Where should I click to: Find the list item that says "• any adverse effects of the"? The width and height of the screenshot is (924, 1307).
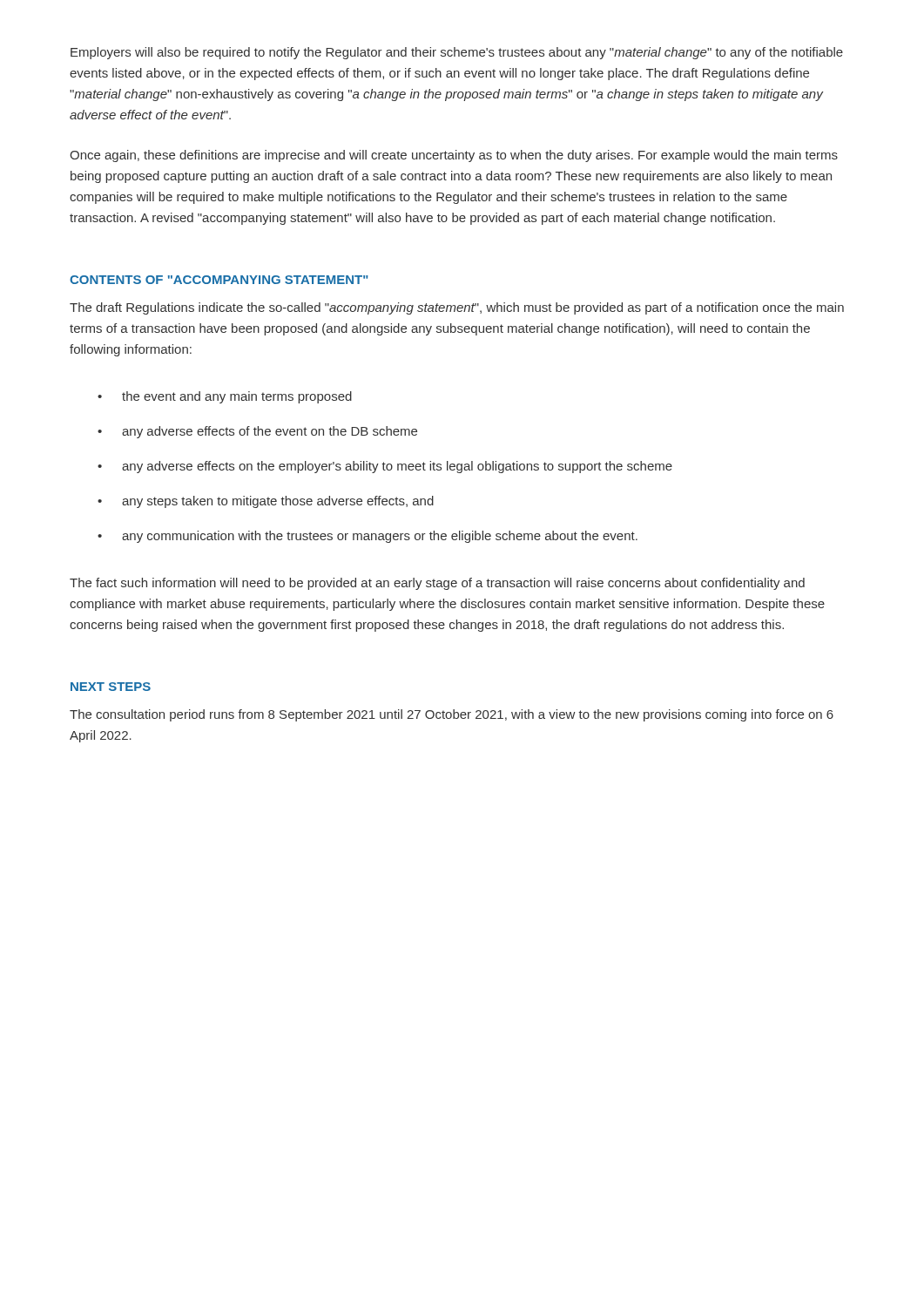(258, 431)
